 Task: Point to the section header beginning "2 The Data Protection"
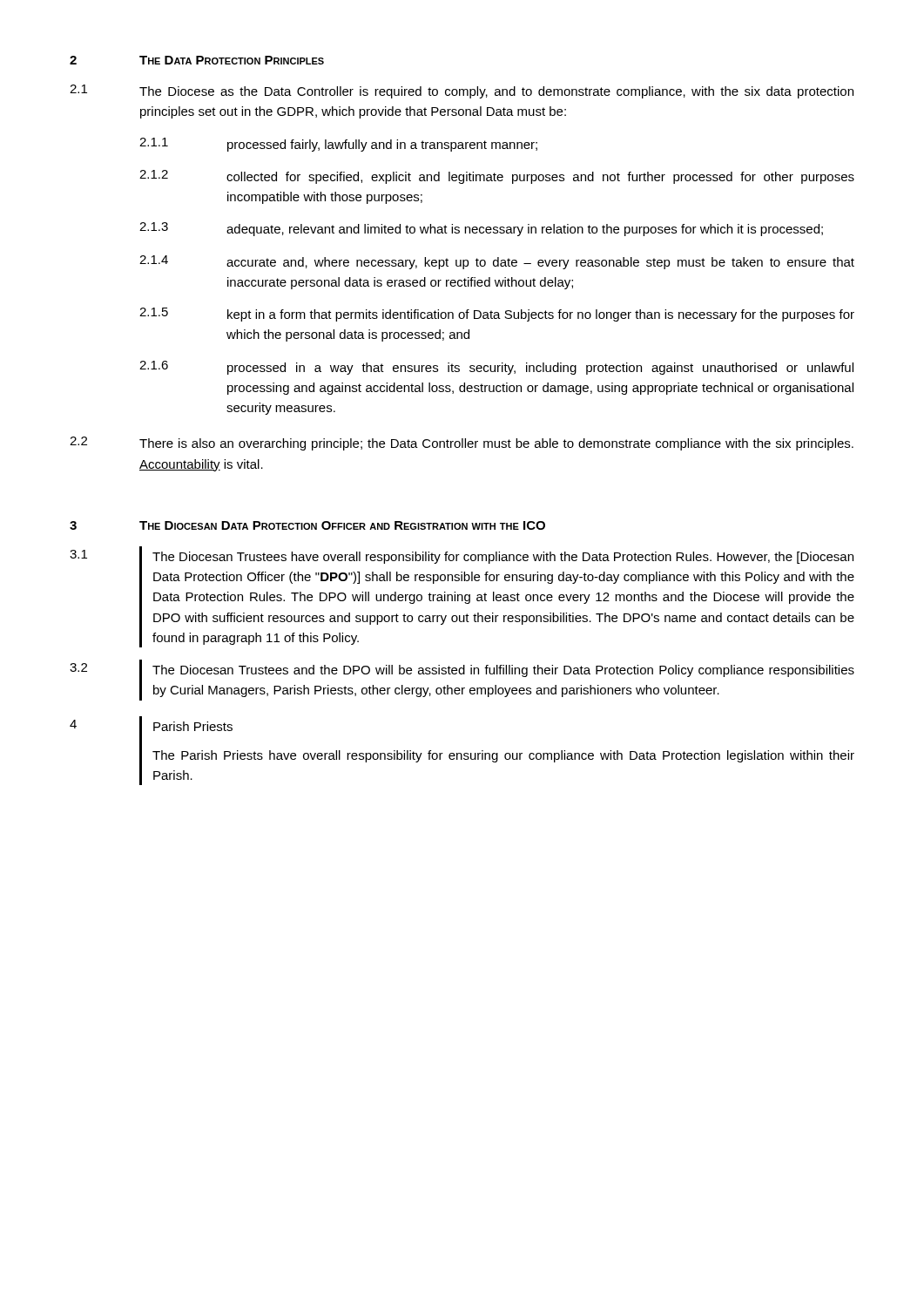pos(197,60)
